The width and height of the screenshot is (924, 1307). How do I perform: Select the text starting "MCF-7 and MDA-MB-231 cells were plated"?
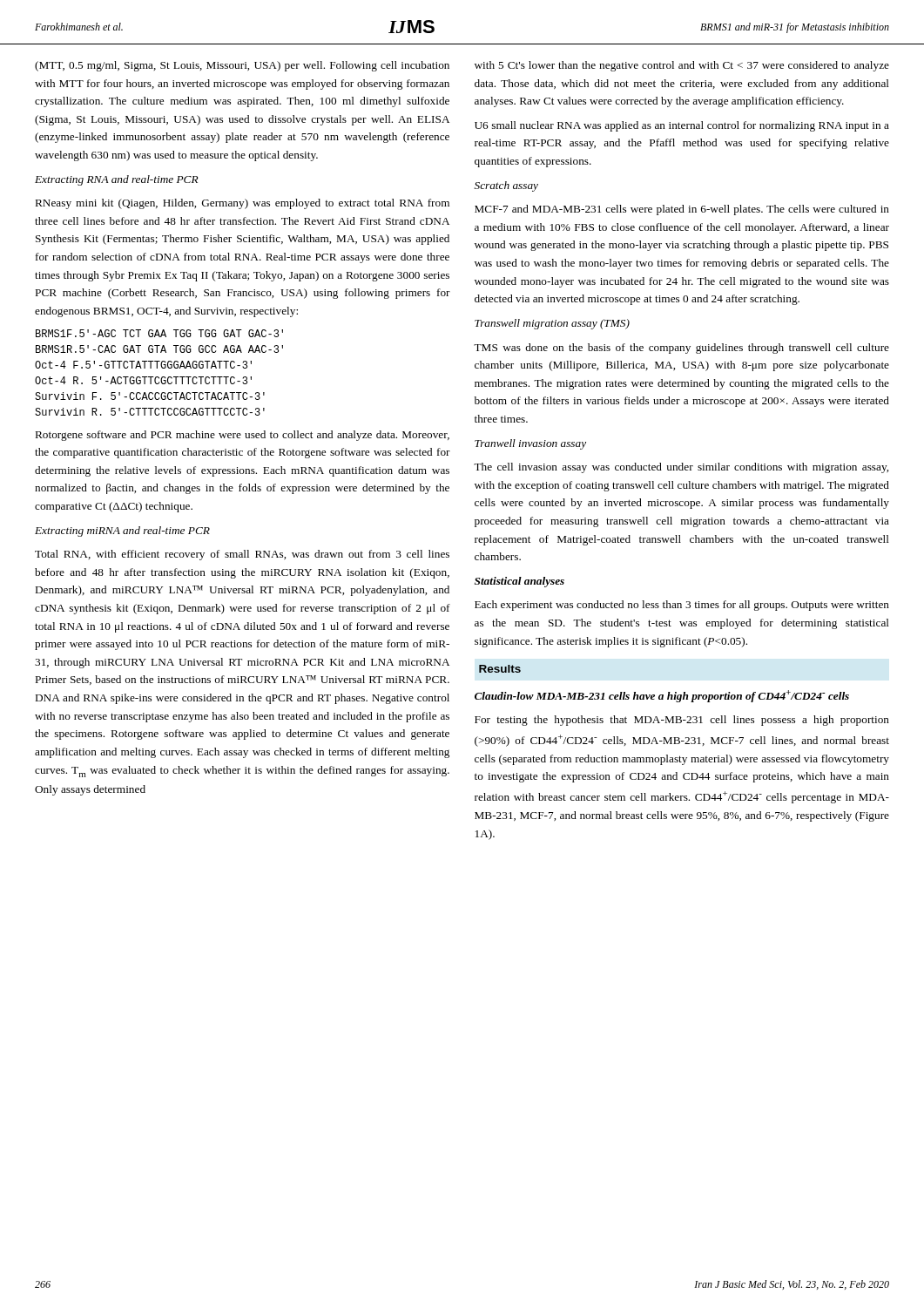(x=682, y=254)
